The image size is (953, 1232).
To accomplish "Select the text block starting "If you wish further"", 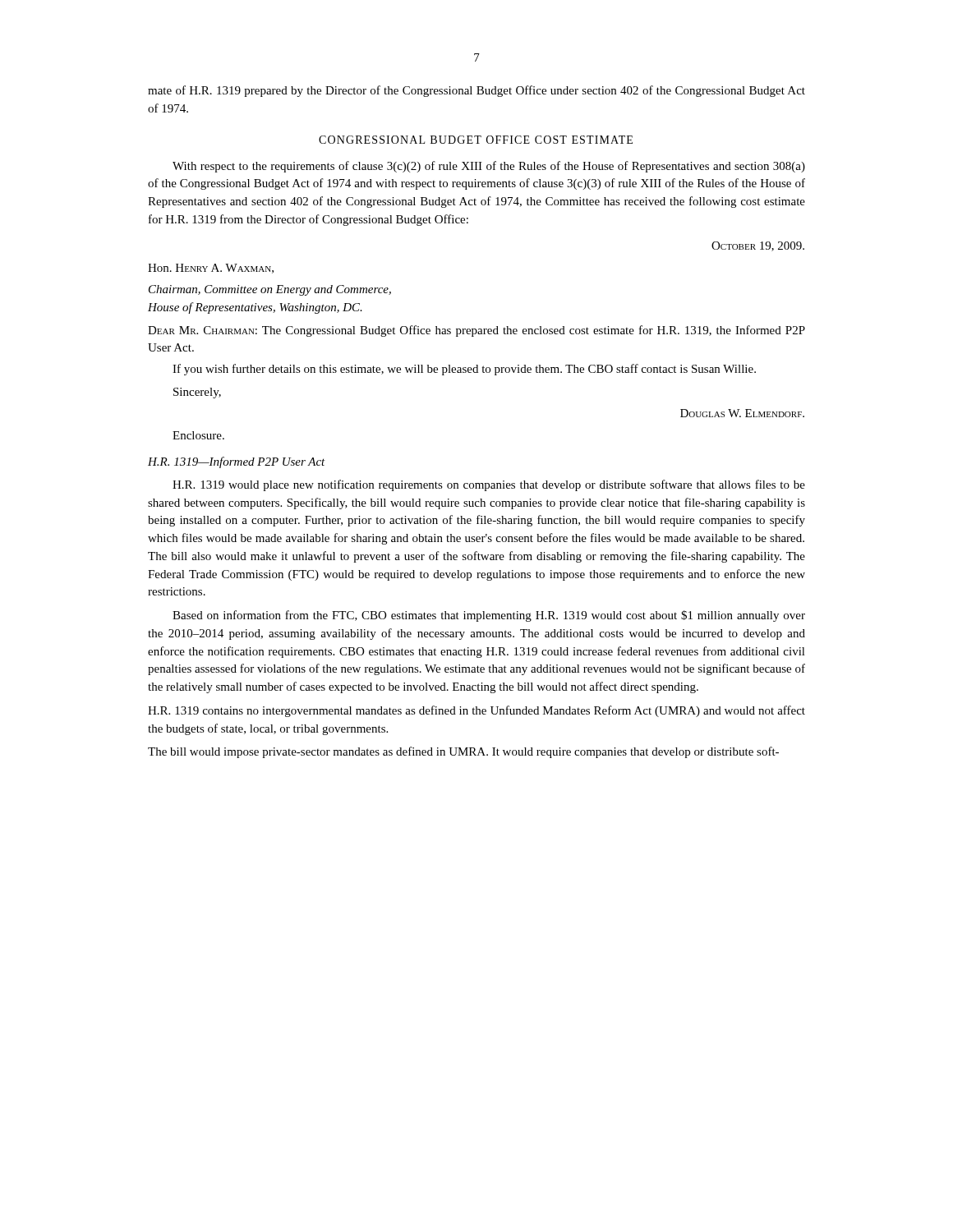I will [465, 369].
